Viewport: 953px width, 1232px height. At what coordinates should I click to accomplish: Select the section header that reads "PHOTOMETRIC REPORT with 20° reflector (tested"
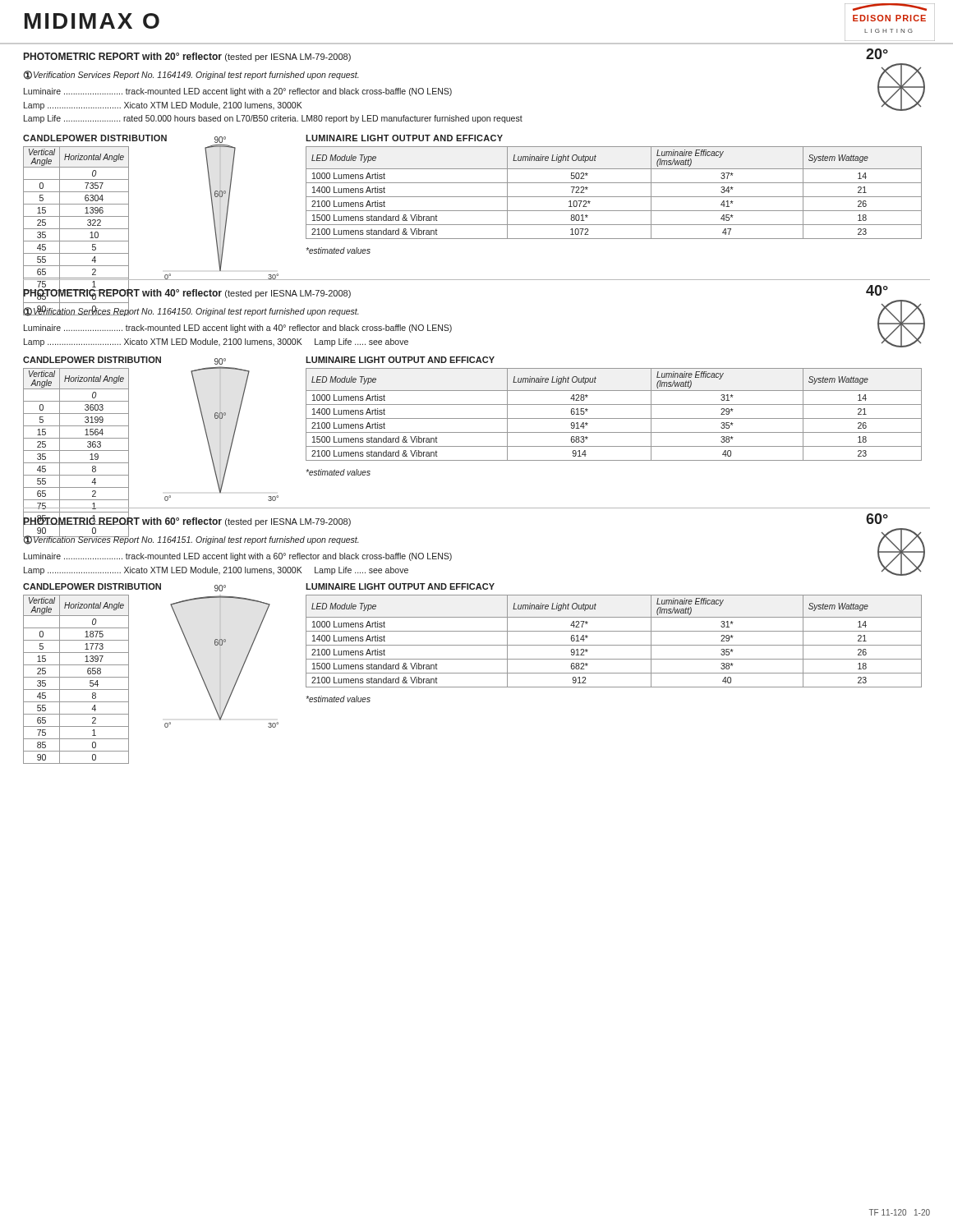pyautogui.click(x=187, y=57)
